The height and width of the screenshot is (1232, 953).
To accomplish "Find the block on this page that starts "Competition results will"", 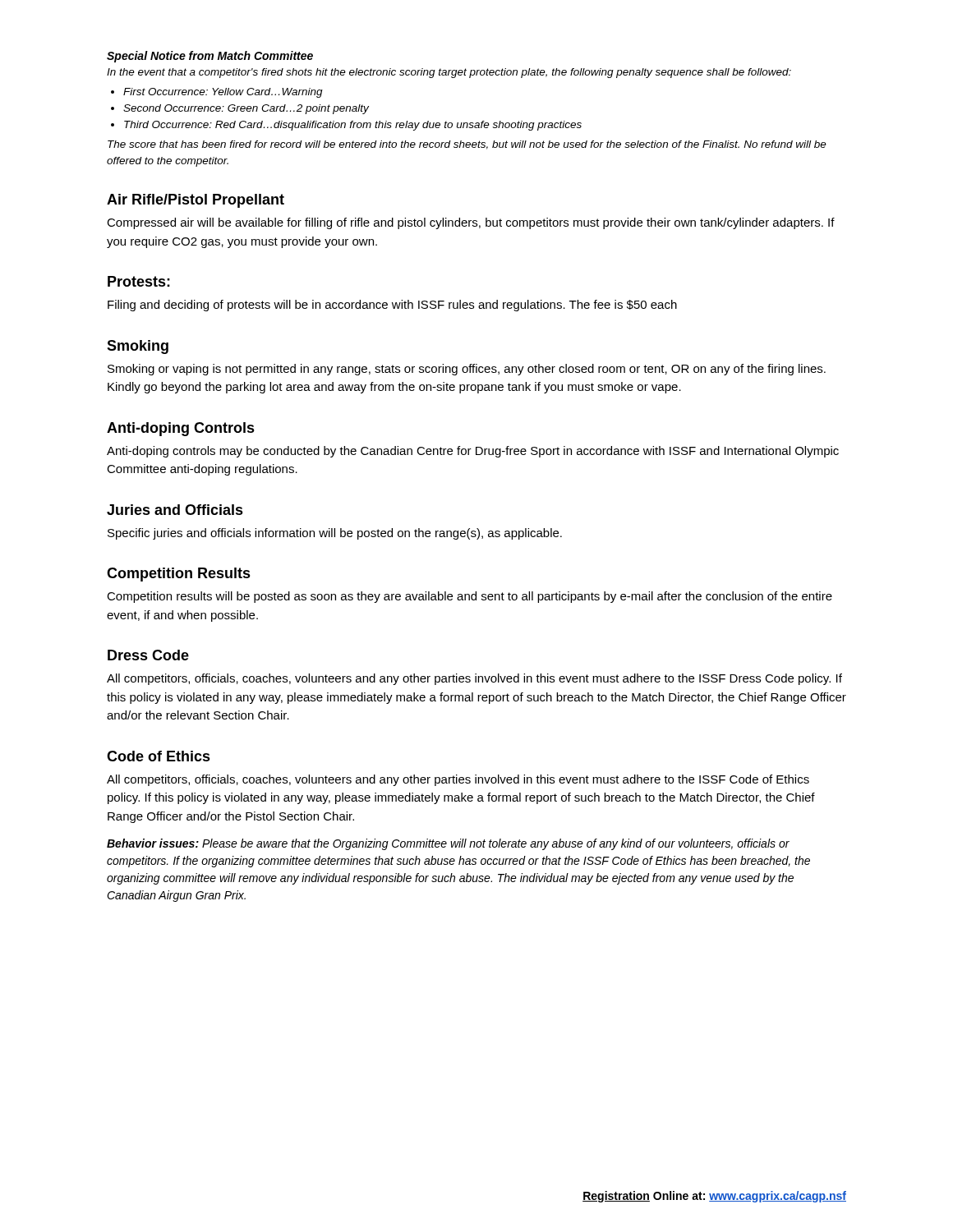I will click(x=470, y=605).
